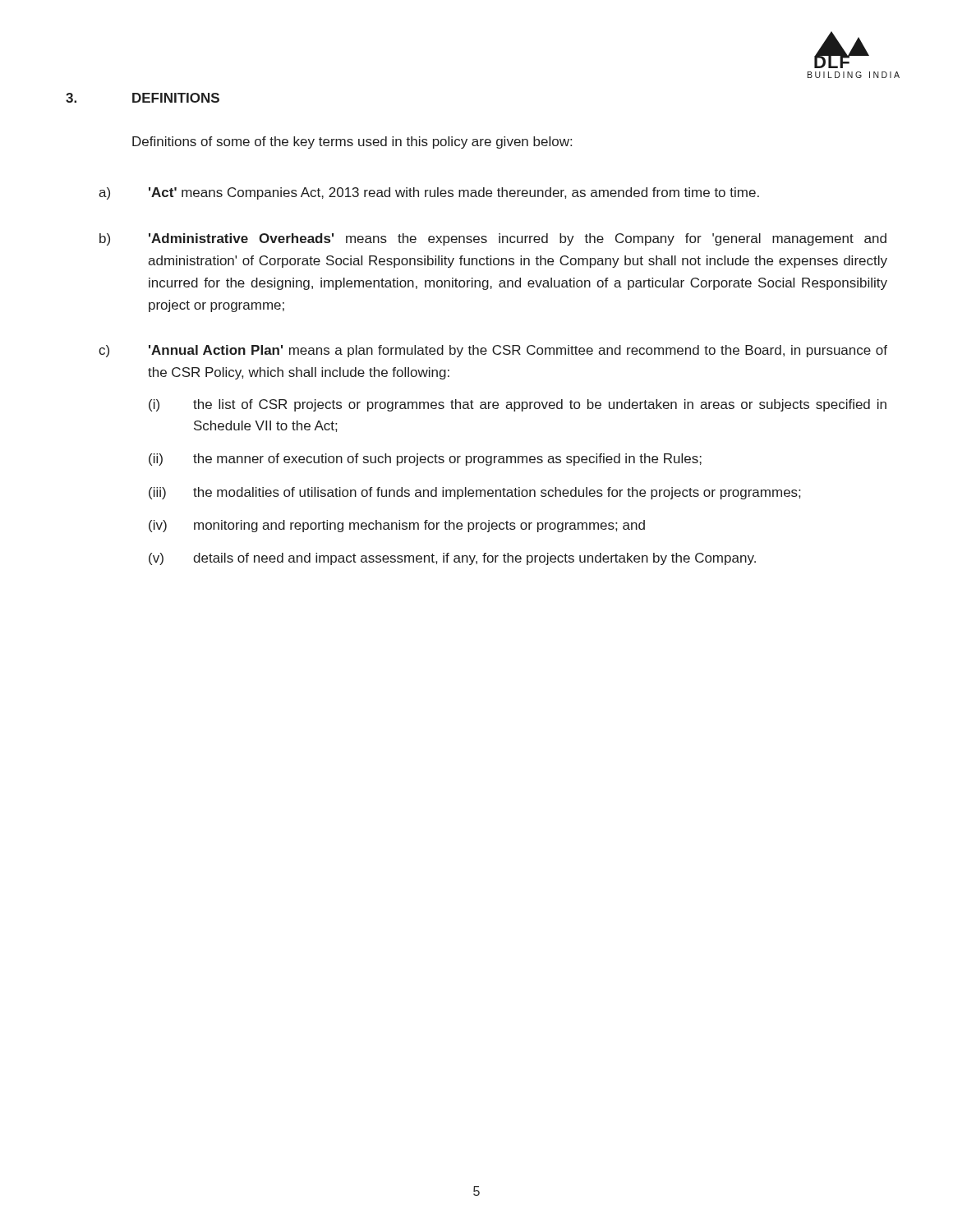Select the logo

848,51
